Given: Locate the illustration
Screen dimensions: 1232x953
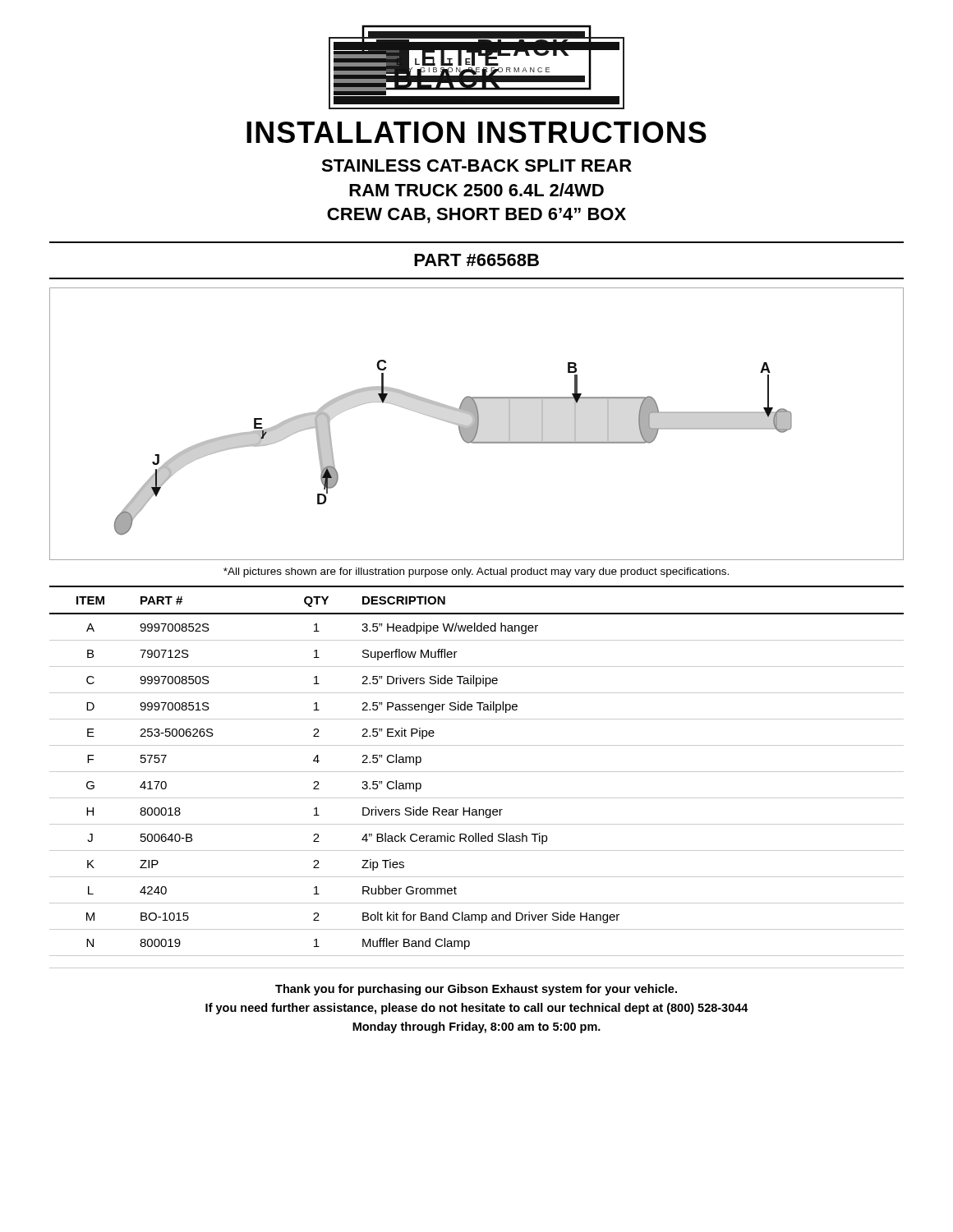Looking at the screenshot, I should pyautogui.click(x=476, y=424).
